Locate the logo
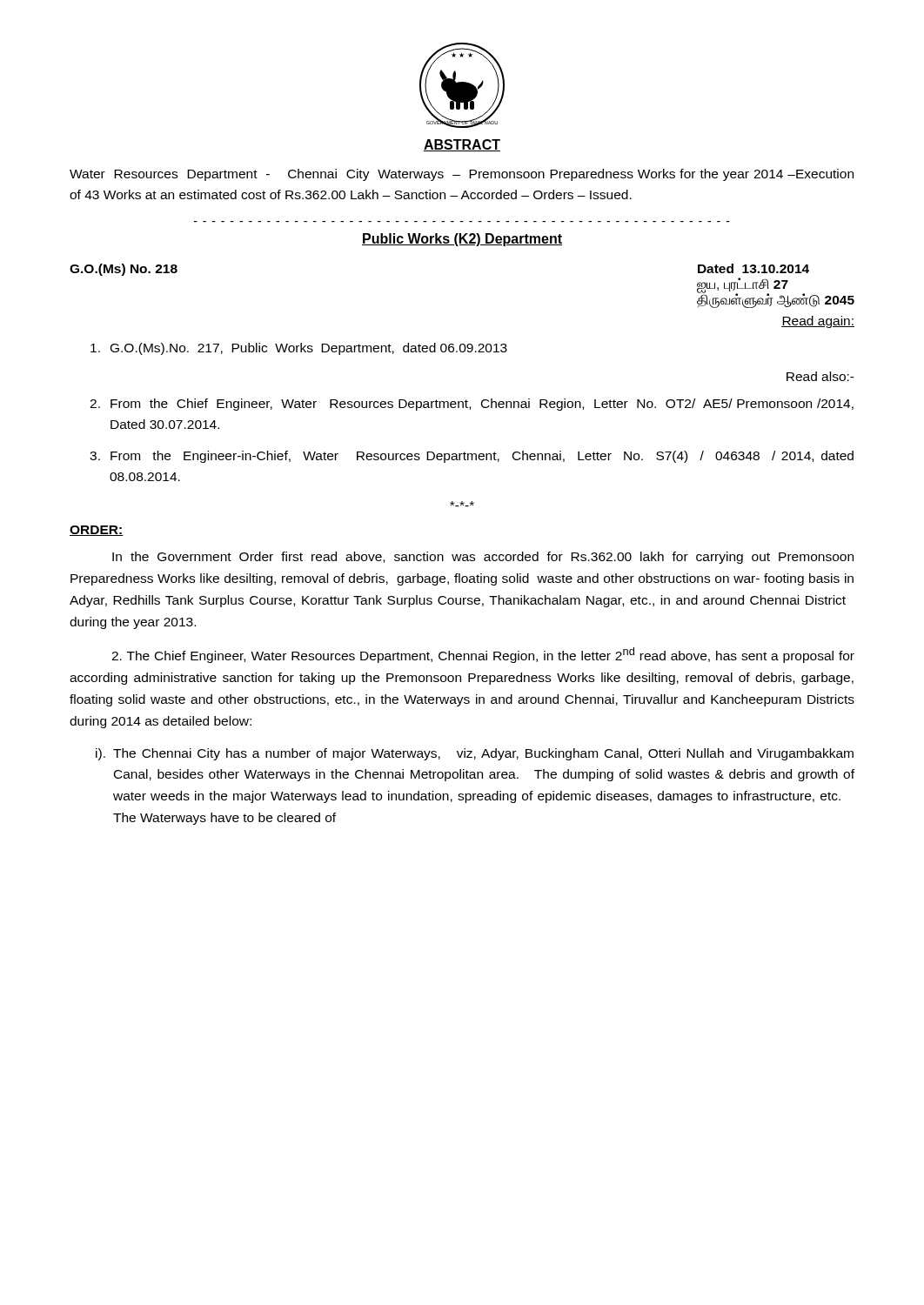Image resolution: width=924 pixels, height=1305 pixels. point(462,87)
